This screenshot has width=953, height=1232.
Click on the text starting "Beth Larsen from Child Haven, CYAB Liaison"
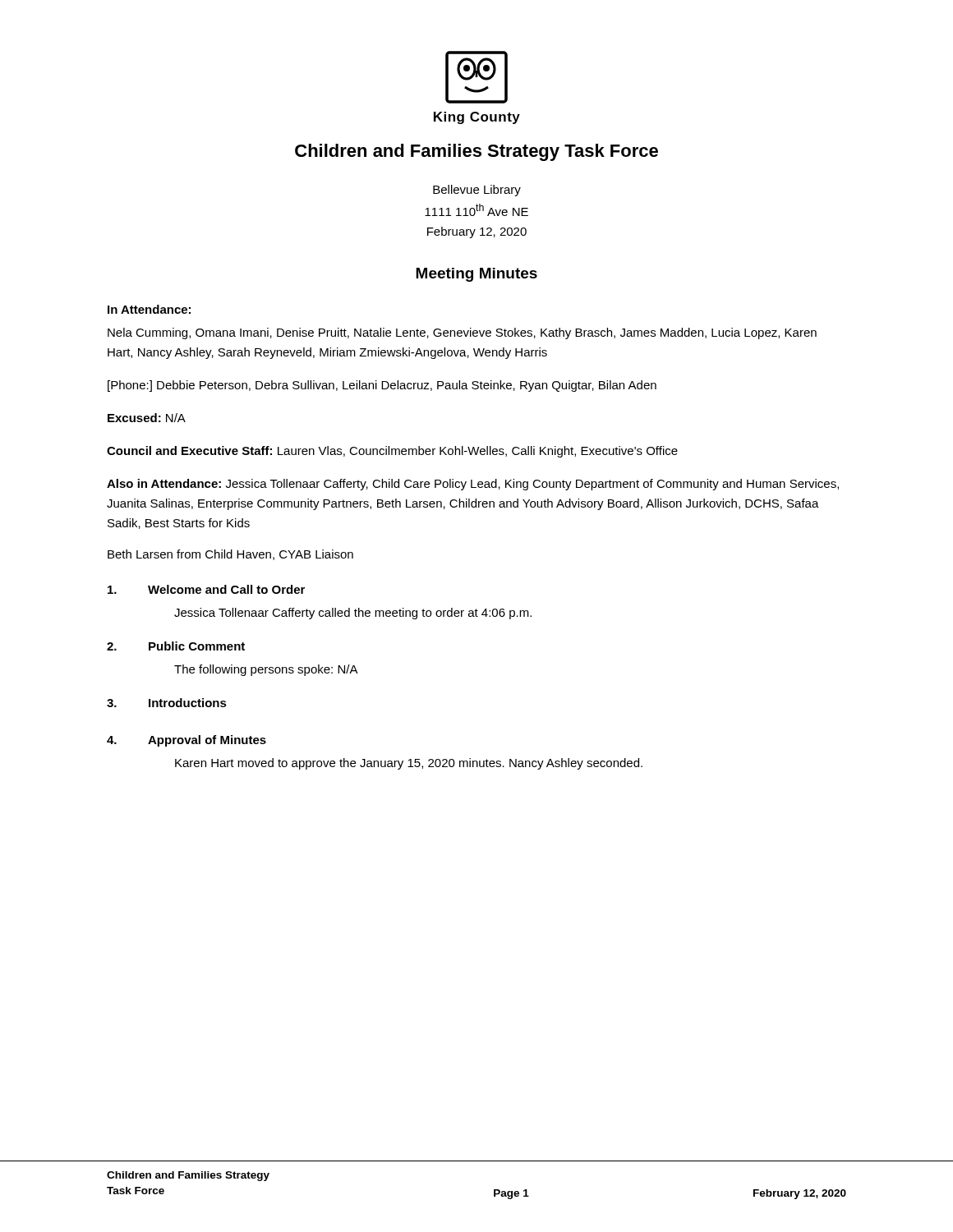point(230,554)
